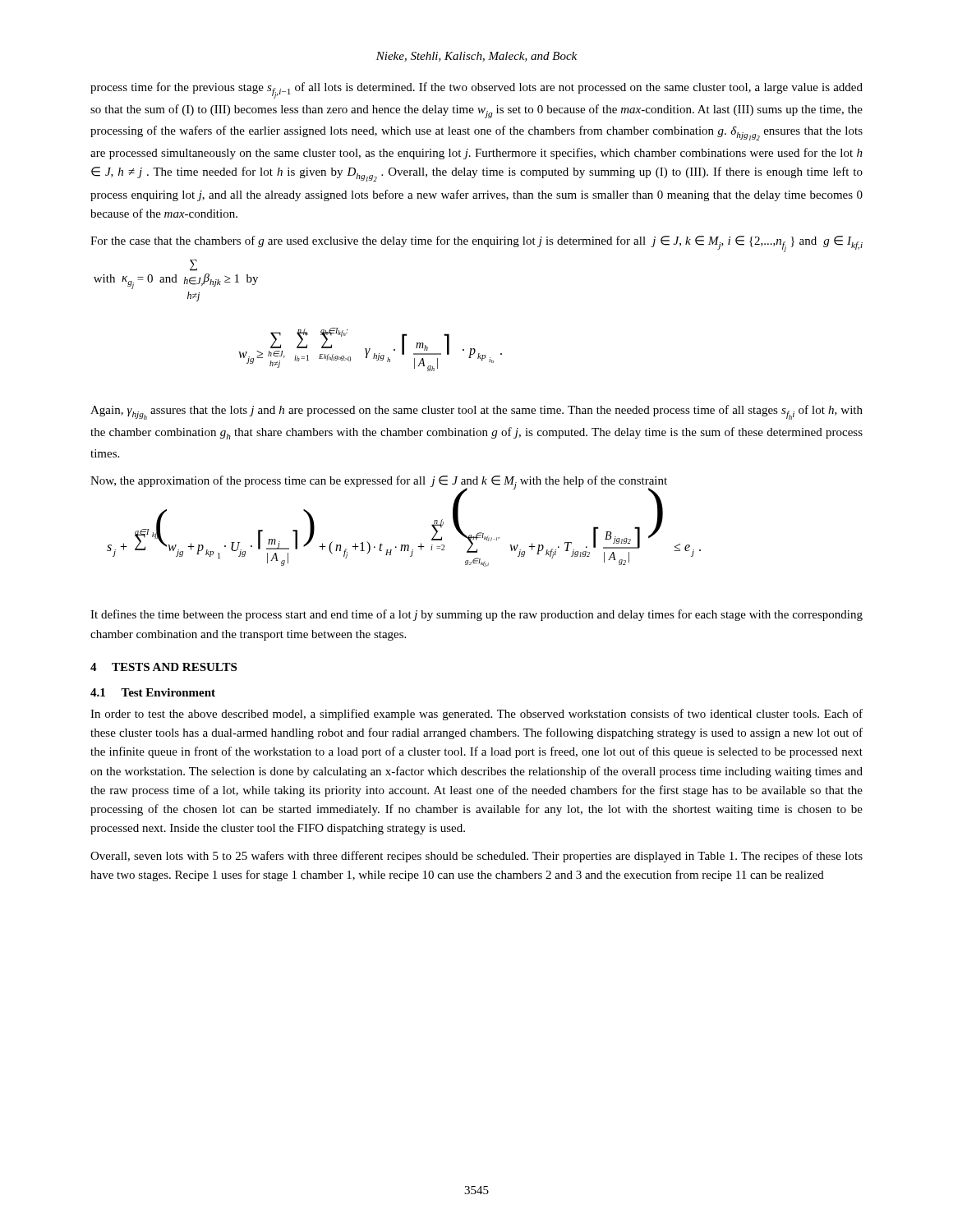
Task: Navigate to the text starting "For the case"
Action: [x=476, y=244]
